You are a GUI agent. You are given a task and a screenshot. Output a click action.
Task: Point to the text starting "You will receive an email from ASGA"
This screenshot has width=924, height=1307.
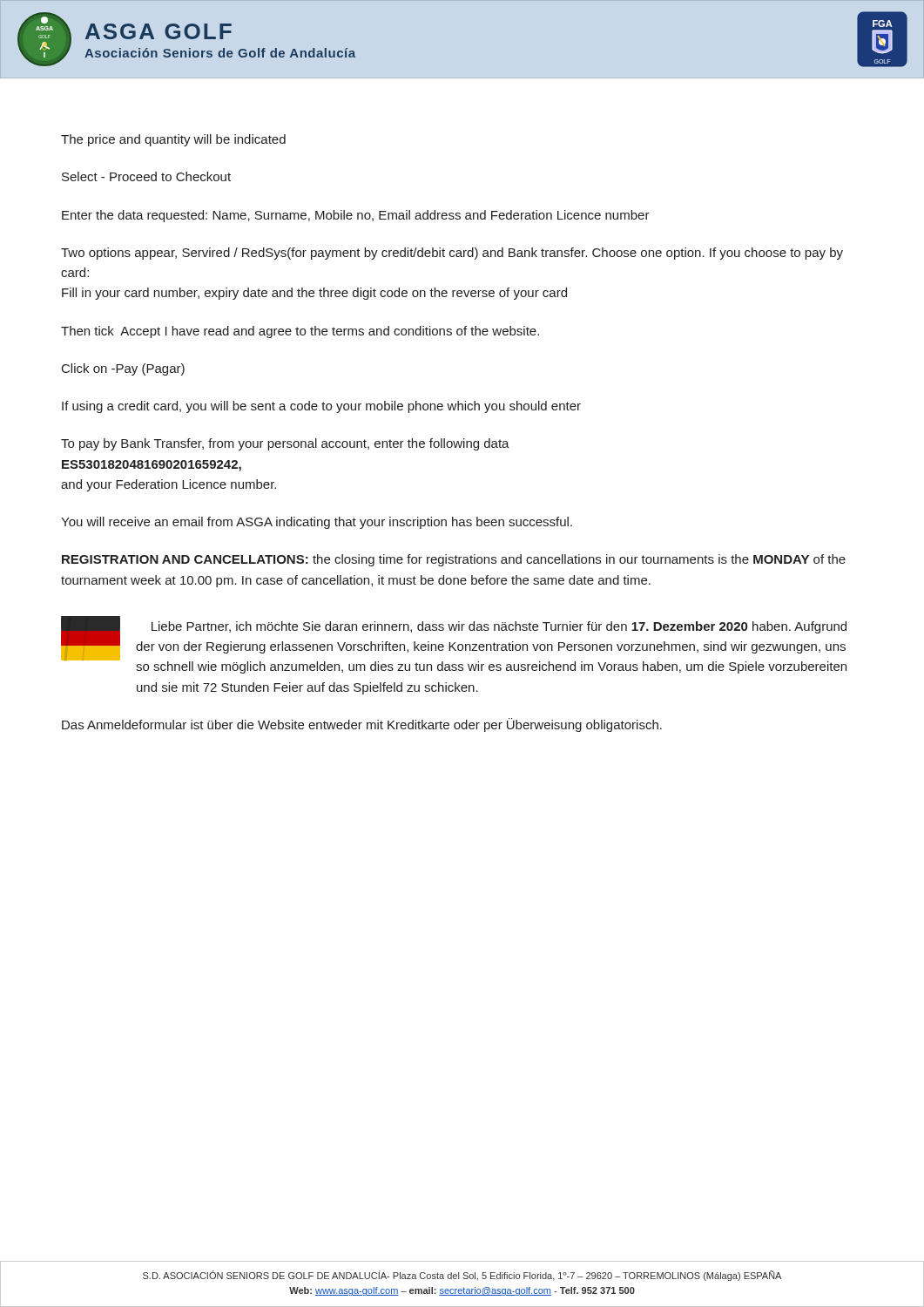[x=317, y=521]
